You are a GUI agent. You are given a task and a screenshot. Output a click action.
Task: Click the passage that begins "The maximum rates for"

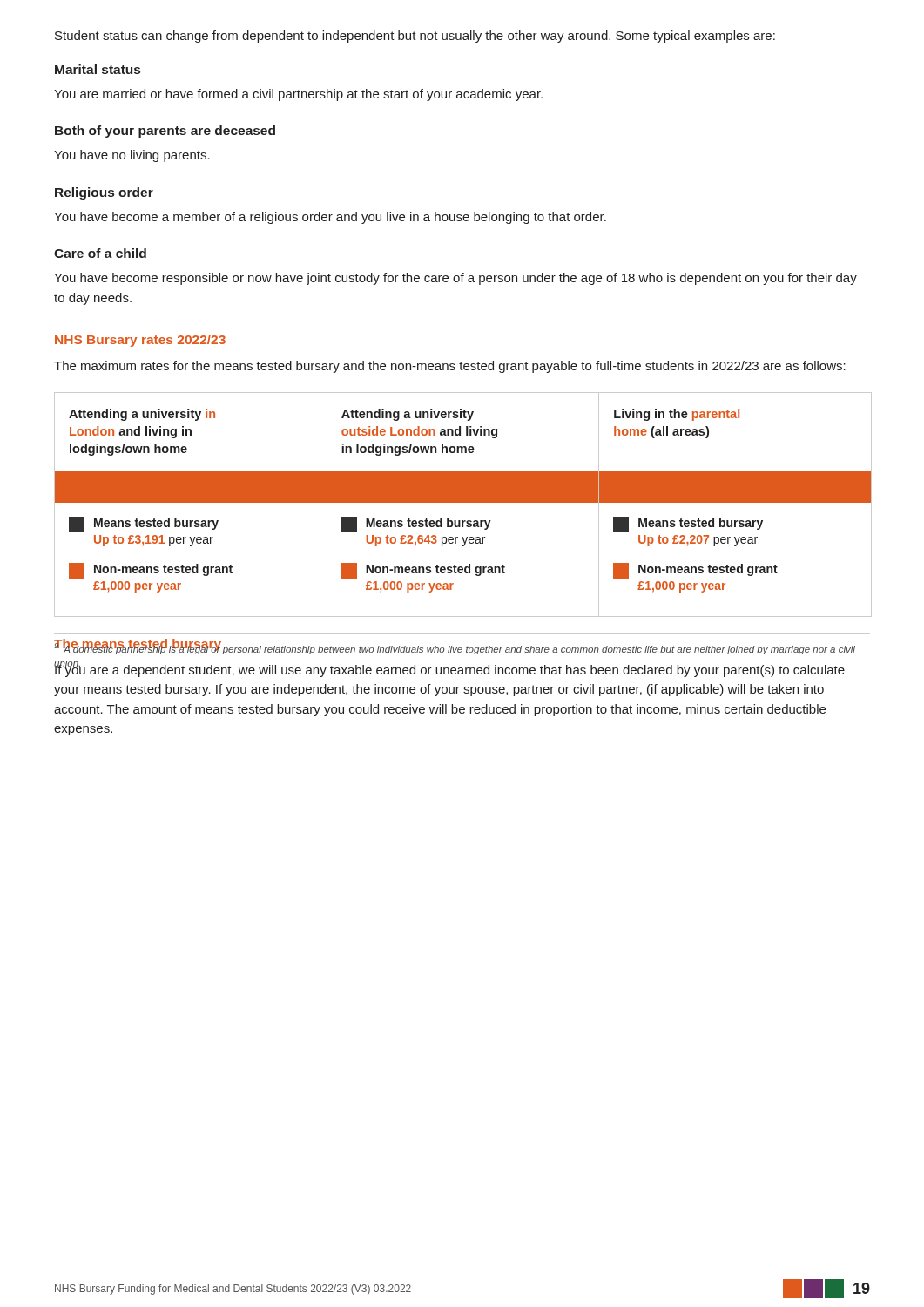(x=450, y=366)
